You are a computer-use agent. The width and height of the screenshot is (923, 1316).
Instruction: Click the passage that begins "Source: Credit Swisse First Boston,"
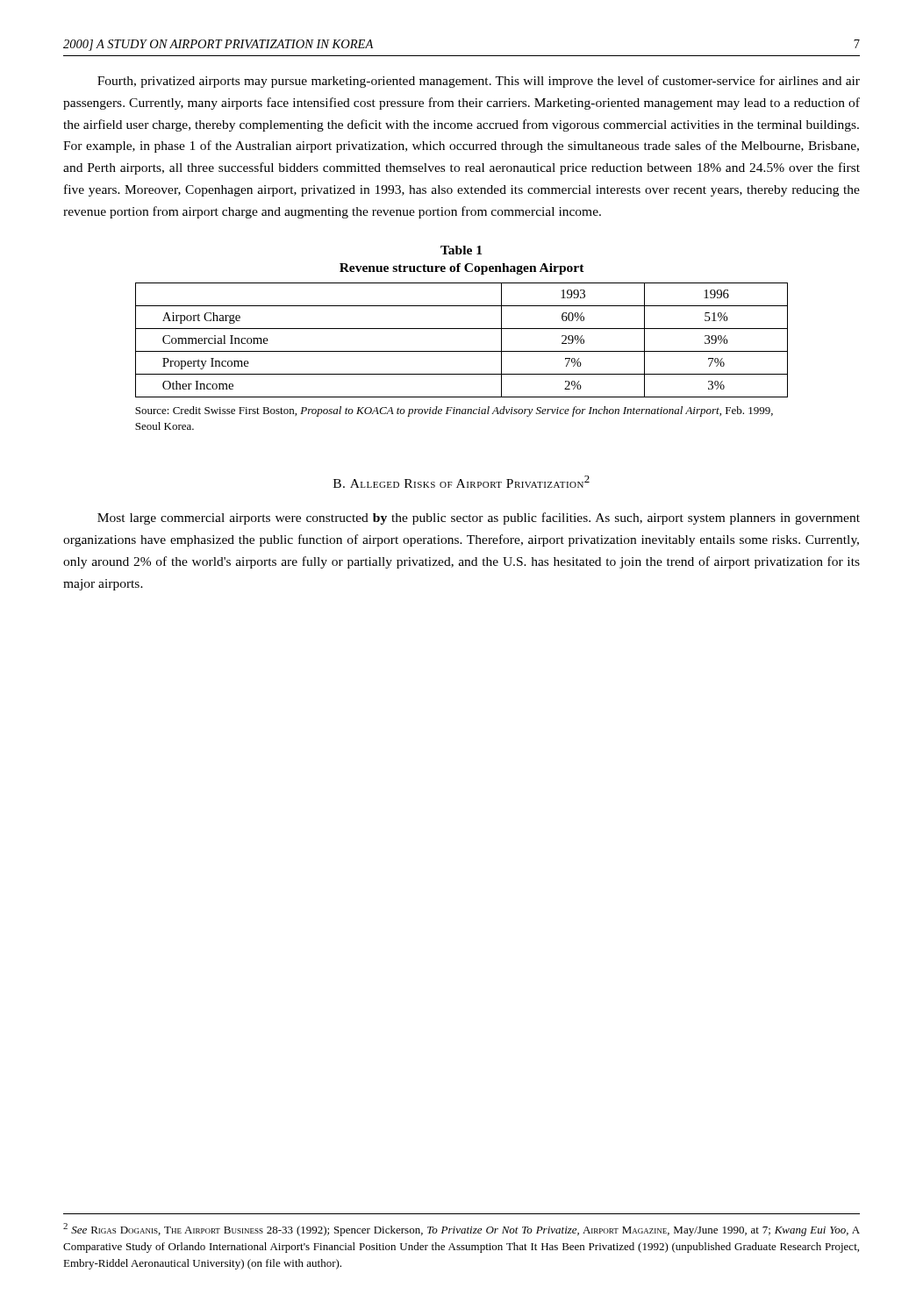pyautogui.click(x=454, y=418)
